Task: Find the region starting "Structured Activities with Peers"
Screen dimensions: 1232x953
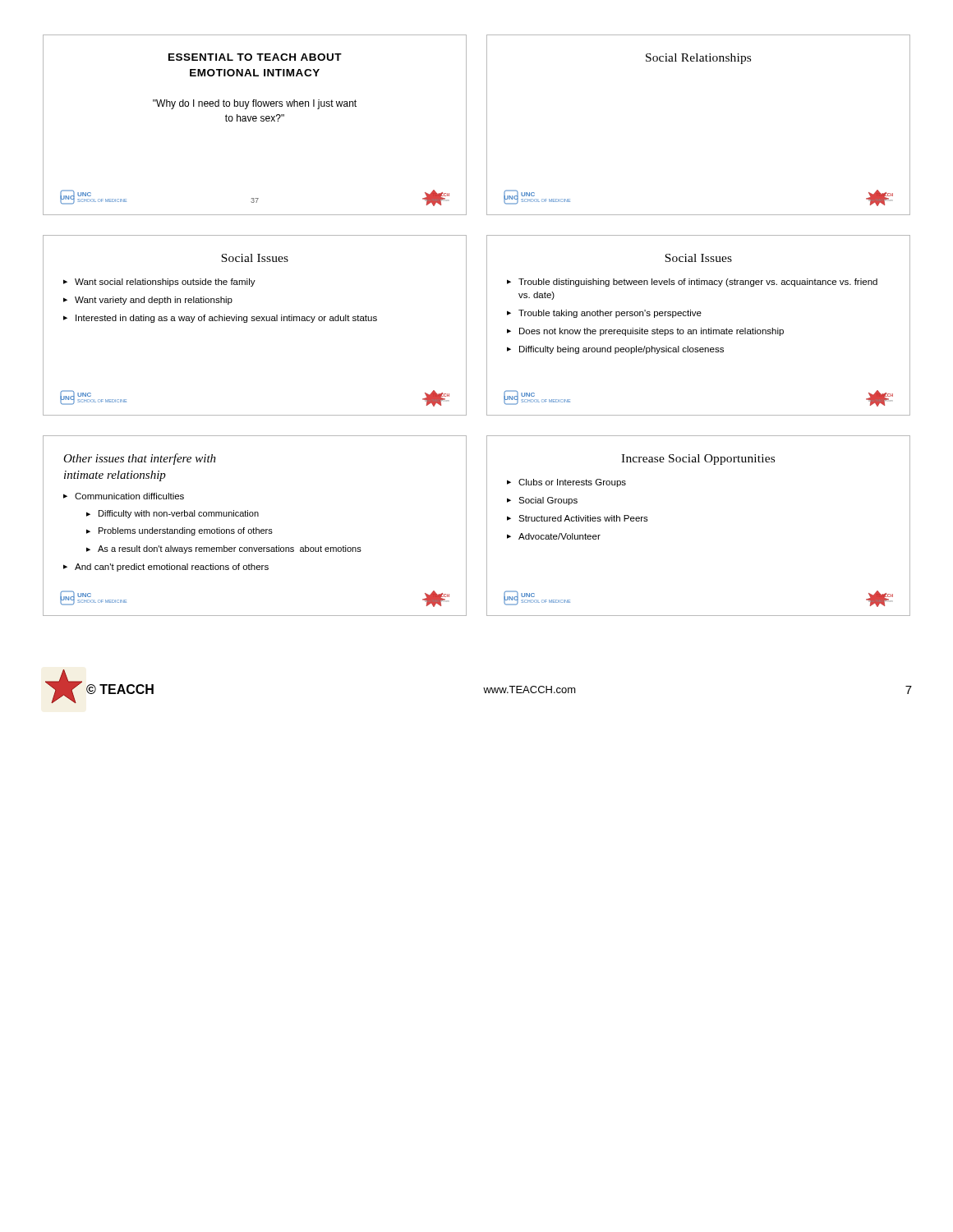Action: 583,518
